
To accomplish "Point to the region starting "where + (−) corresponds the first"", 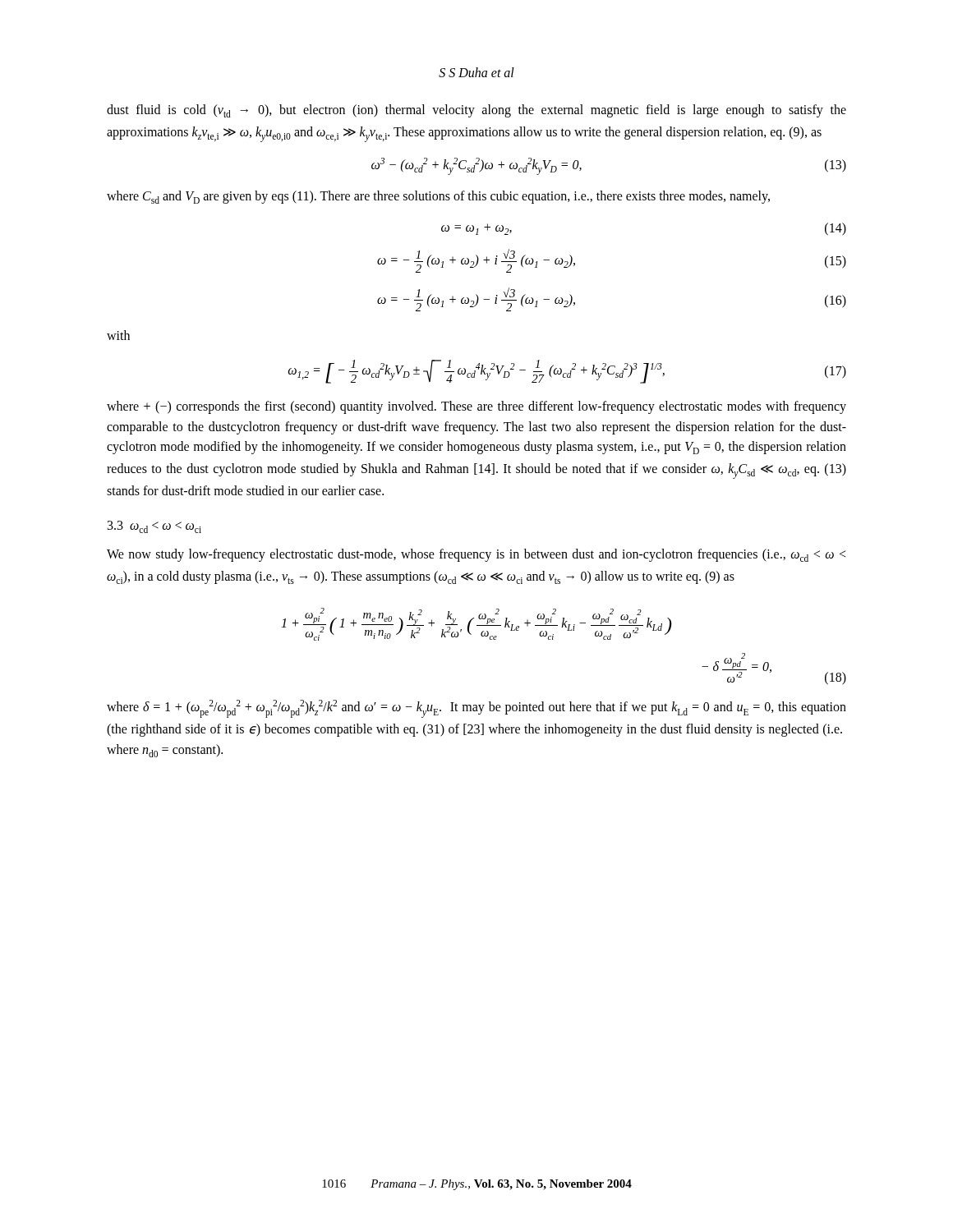I will (476, 449).
